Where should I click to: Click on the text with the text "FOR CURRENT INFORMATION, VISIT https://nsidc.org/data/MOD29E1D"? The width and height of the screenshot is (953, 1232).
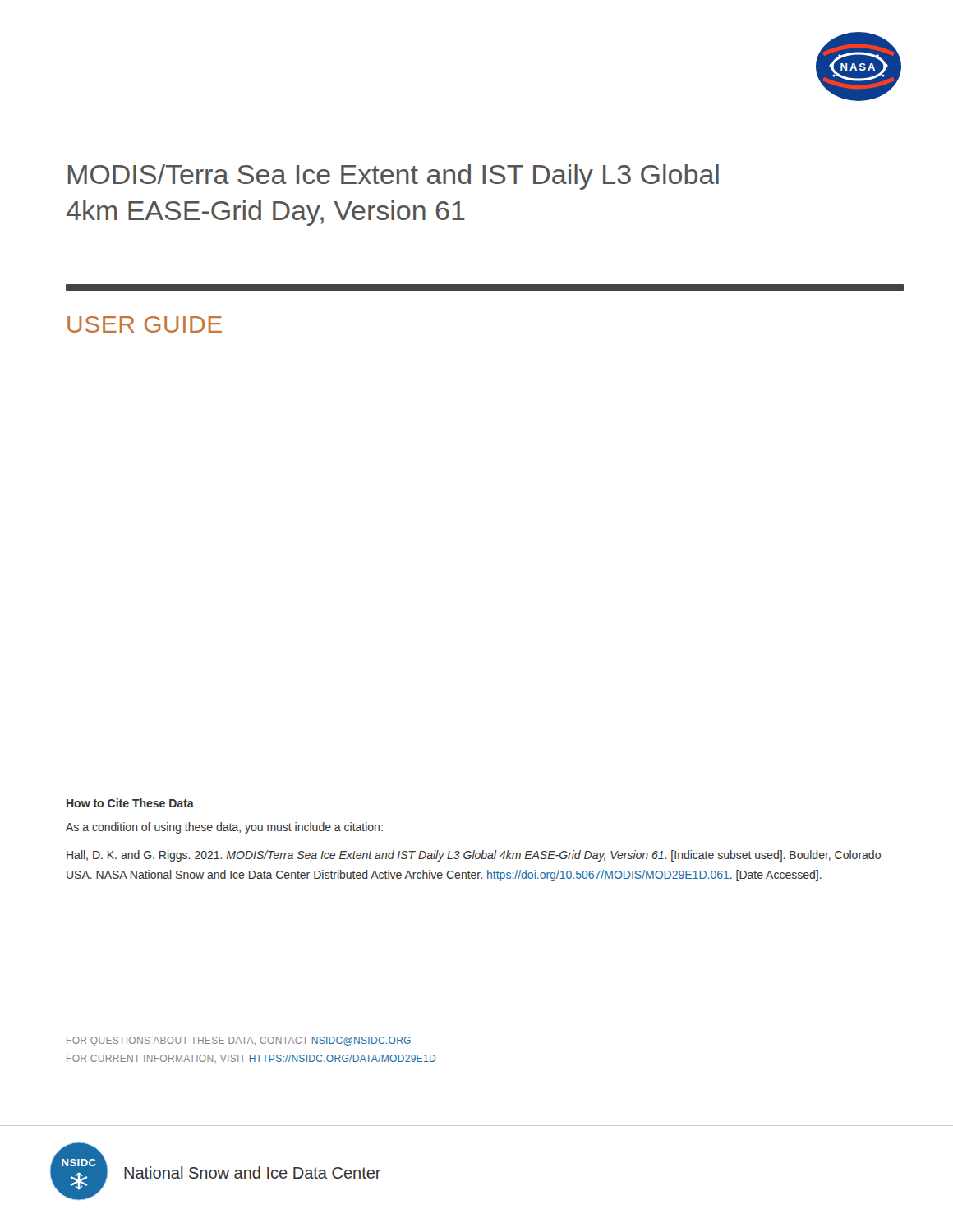(x=251, y=1059)
